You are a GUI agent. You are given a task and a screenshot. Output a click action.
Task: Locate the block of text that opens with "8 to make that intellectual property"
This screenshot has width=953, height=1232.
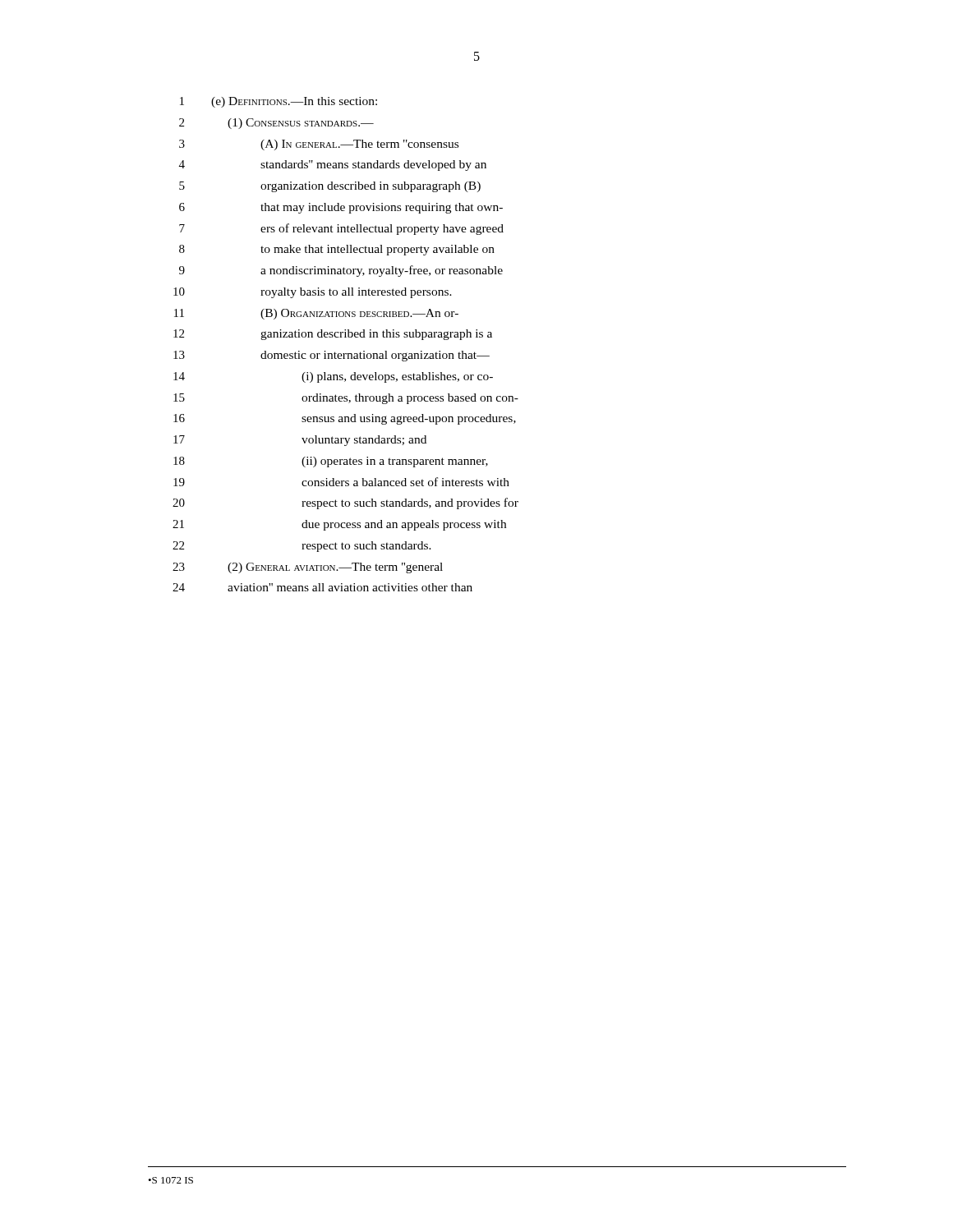[497, 249]
